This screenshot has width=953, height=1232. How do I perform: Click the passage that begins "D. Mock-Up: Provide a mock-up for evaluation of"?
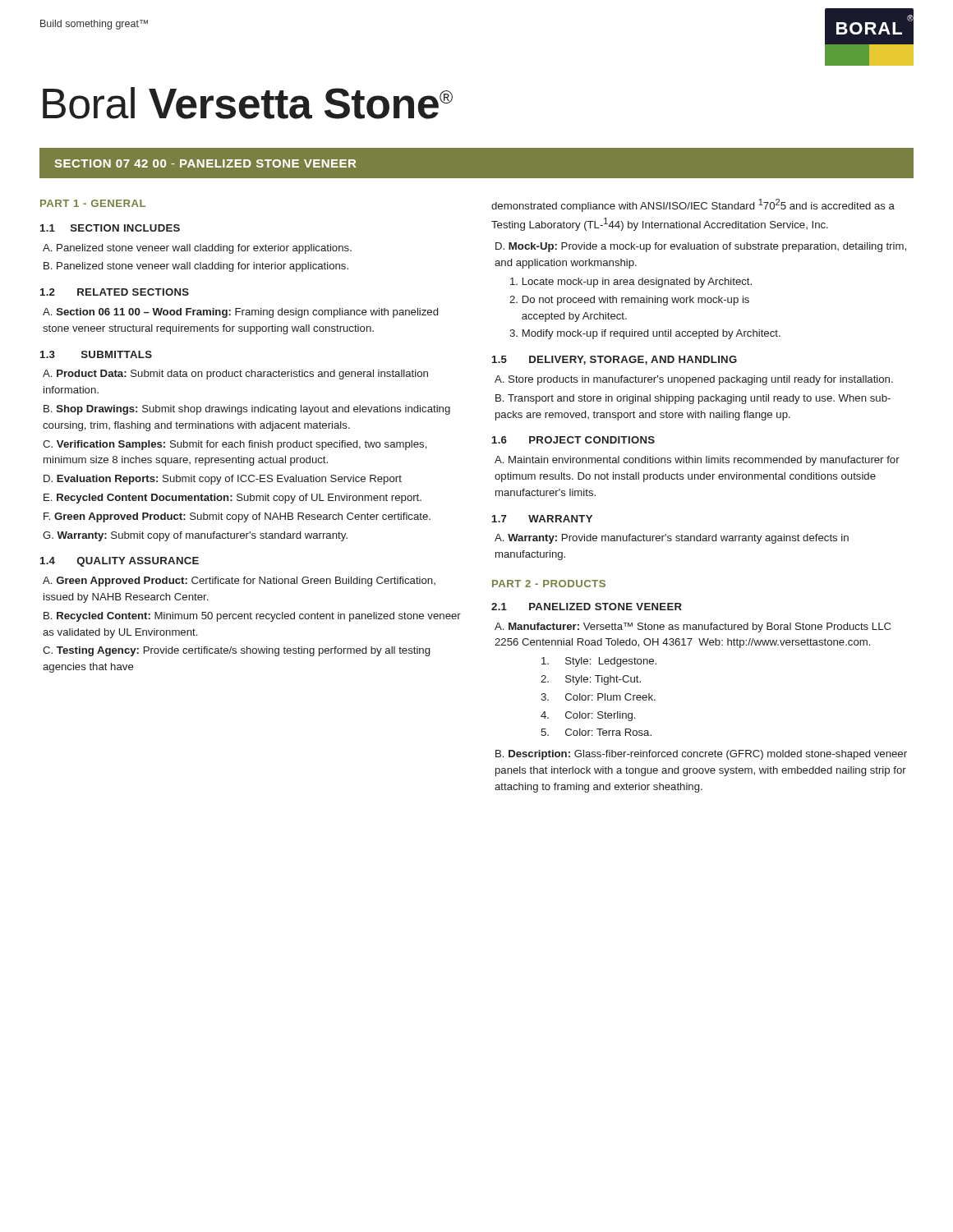[x=701, y=254]
